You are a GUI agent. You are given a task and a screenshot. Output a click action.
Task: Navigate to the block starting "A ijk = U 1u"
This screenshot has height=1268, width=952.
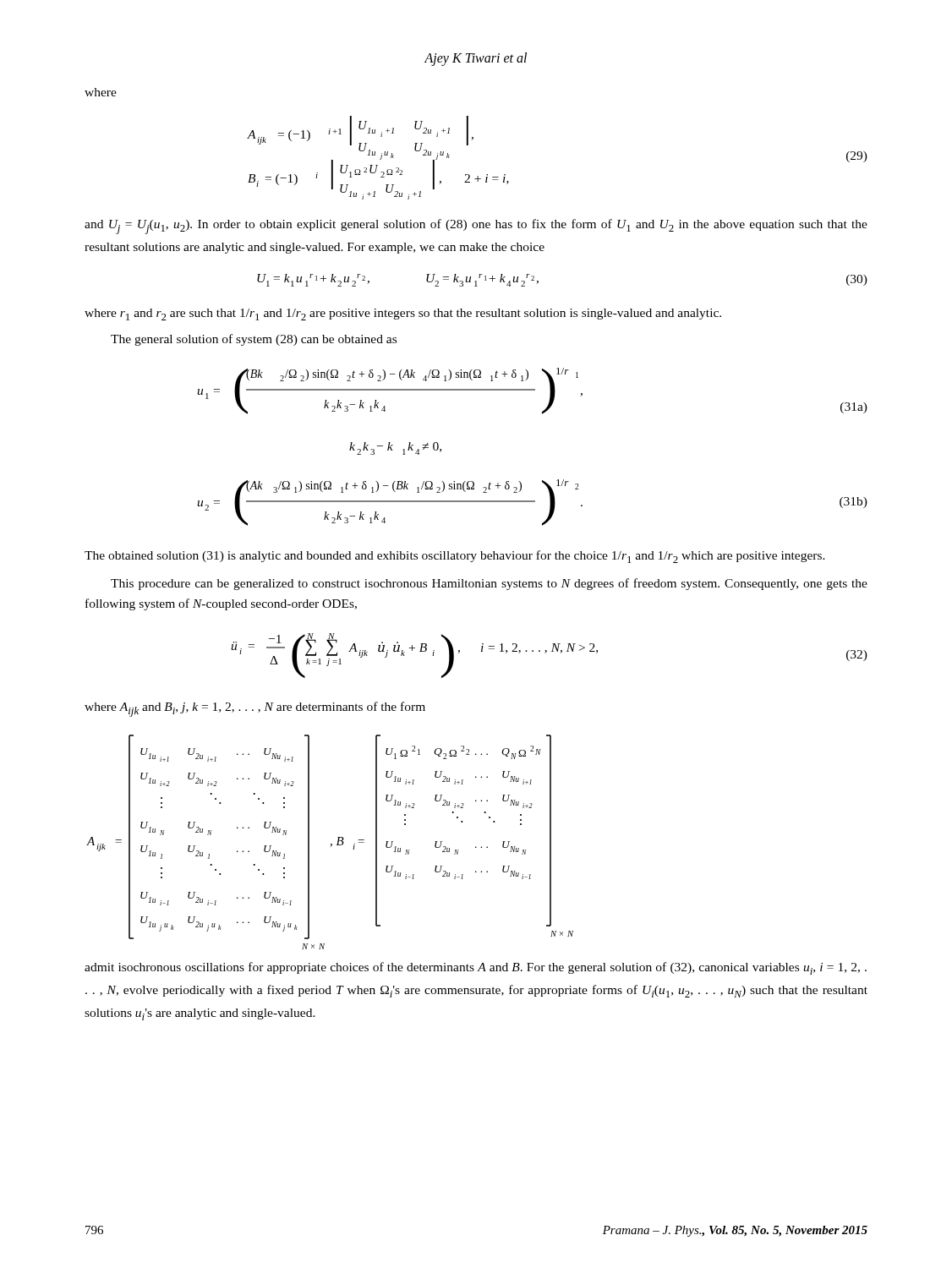pos(476,836)
